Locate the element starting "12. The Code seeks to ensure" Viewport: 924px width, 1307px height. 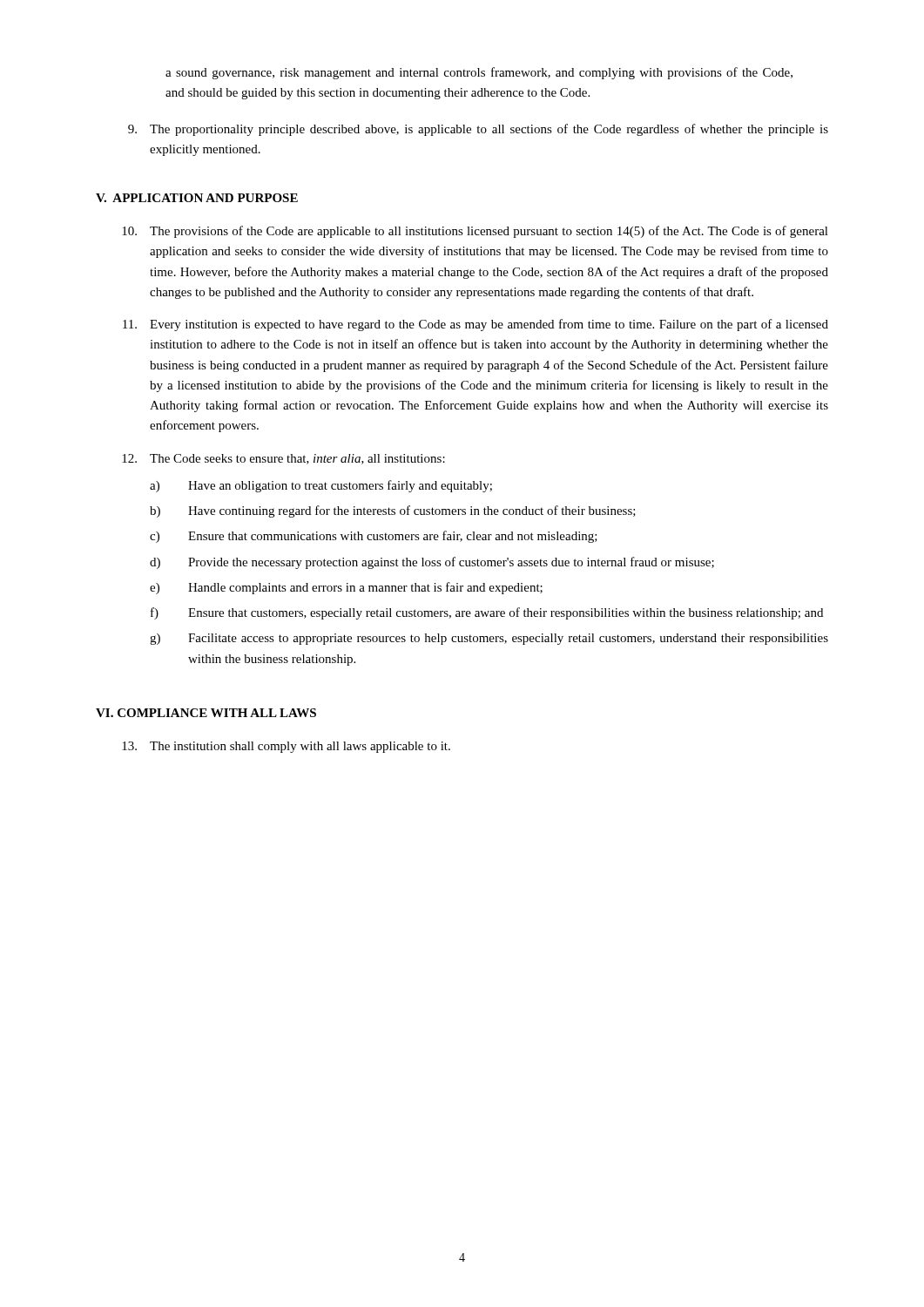(462, 561)
